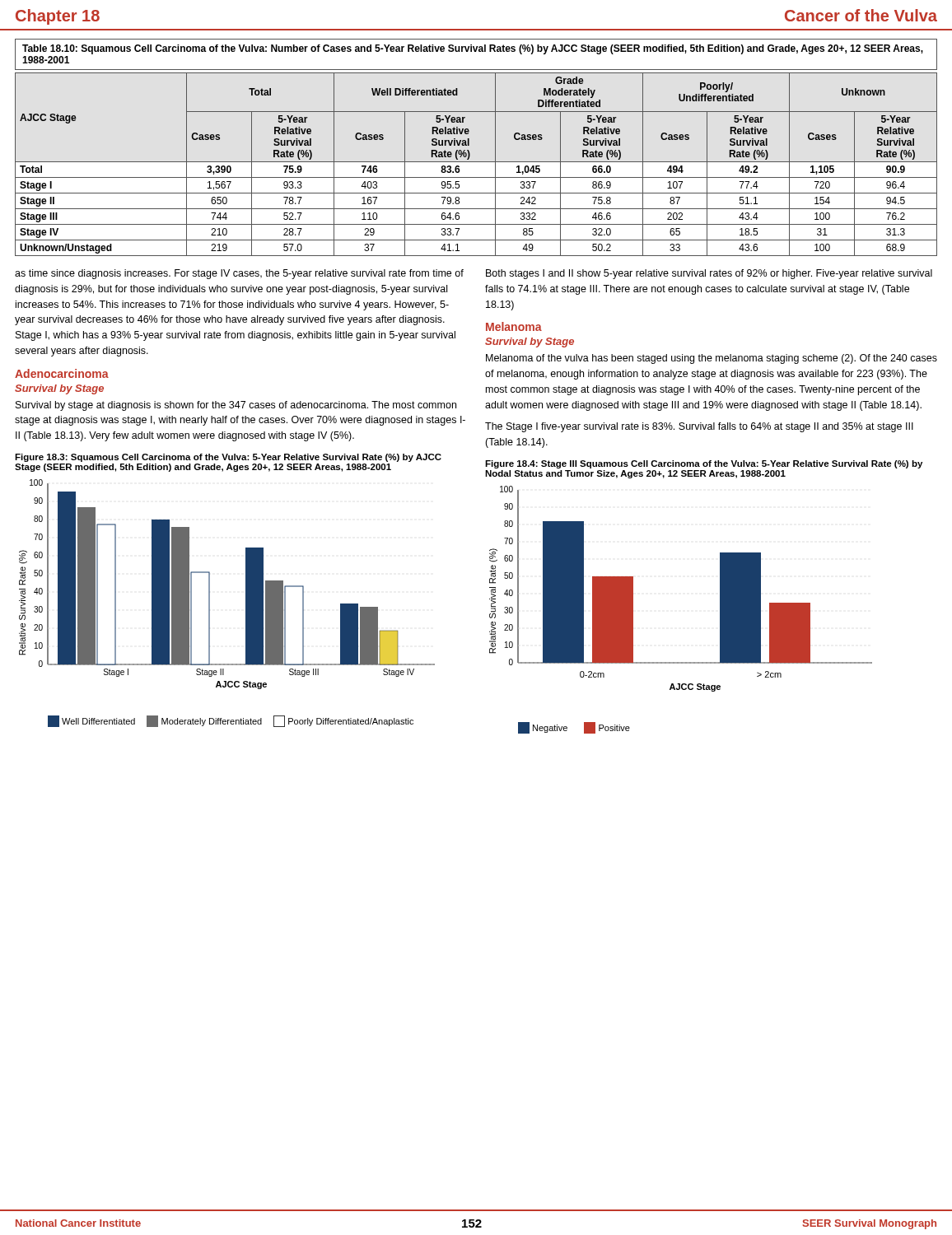Find the table that mentions "5-Year Relative Survival"
Image resolution: width=952 pixels, height=1235 pixels.
(476, 164)
